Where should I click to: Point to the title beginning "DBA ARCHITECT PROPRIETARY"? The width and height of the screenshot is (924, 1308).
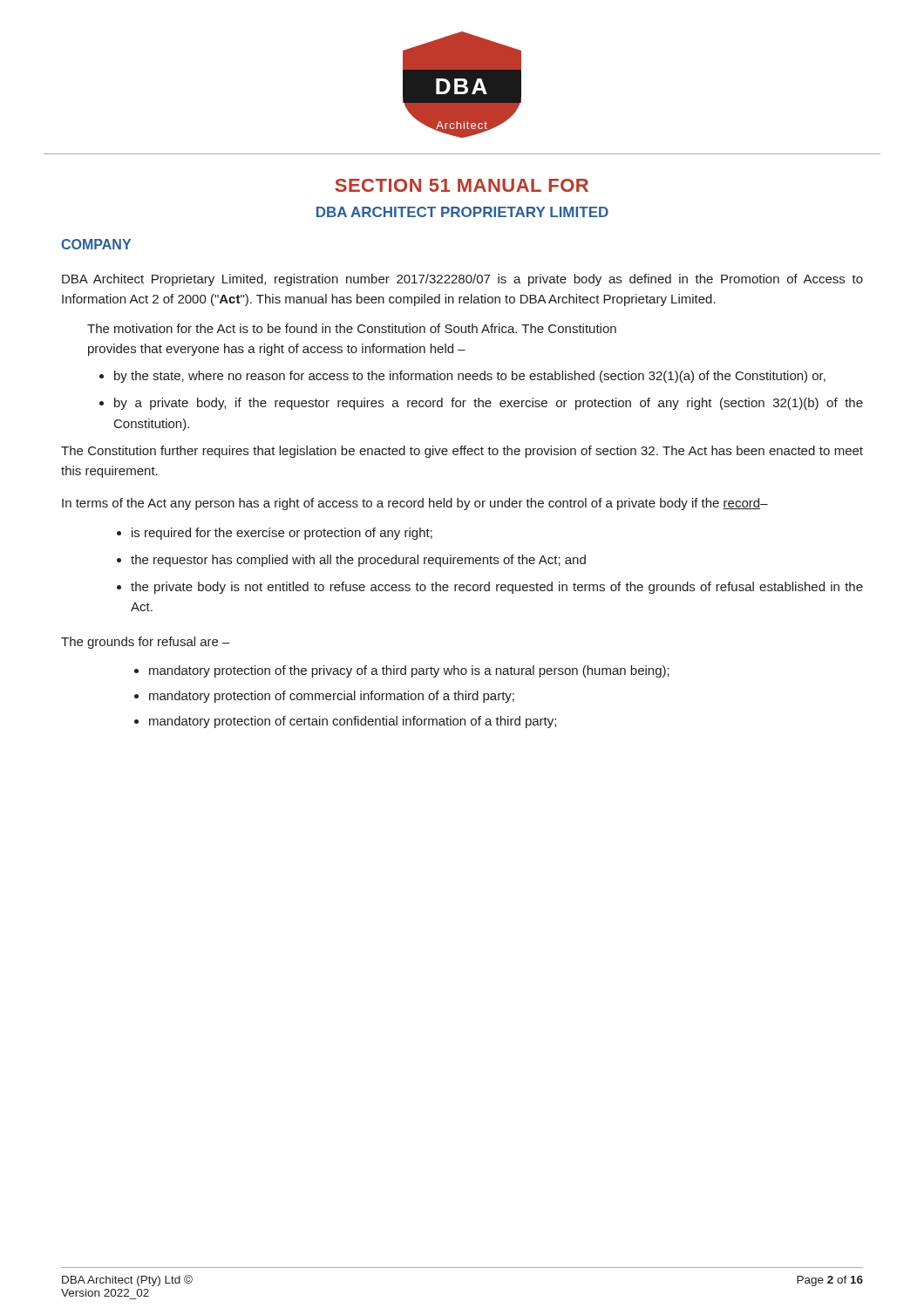[462, 213]
